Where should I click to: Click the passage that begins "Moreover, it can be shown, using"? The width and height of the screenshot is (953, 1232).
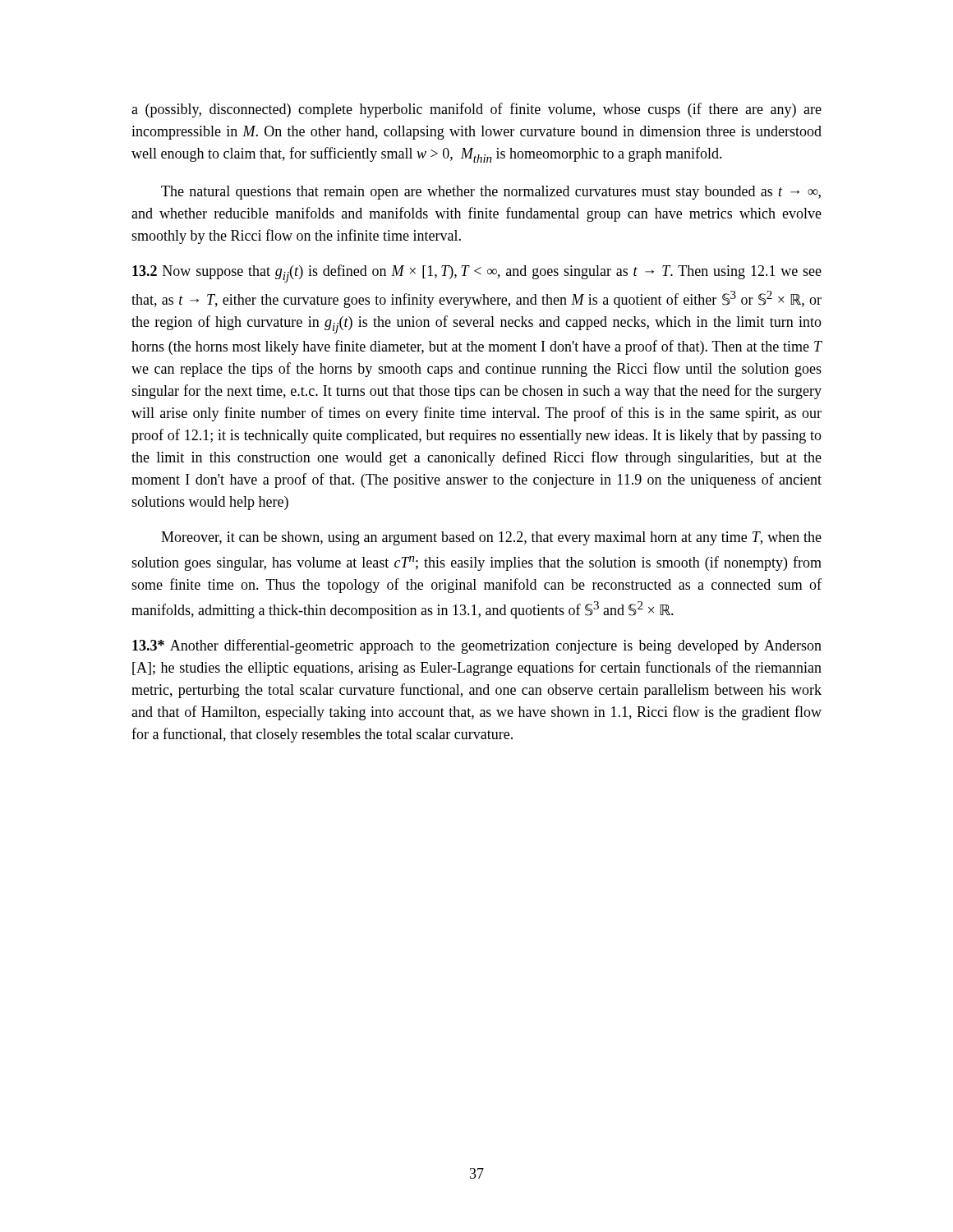476,574
